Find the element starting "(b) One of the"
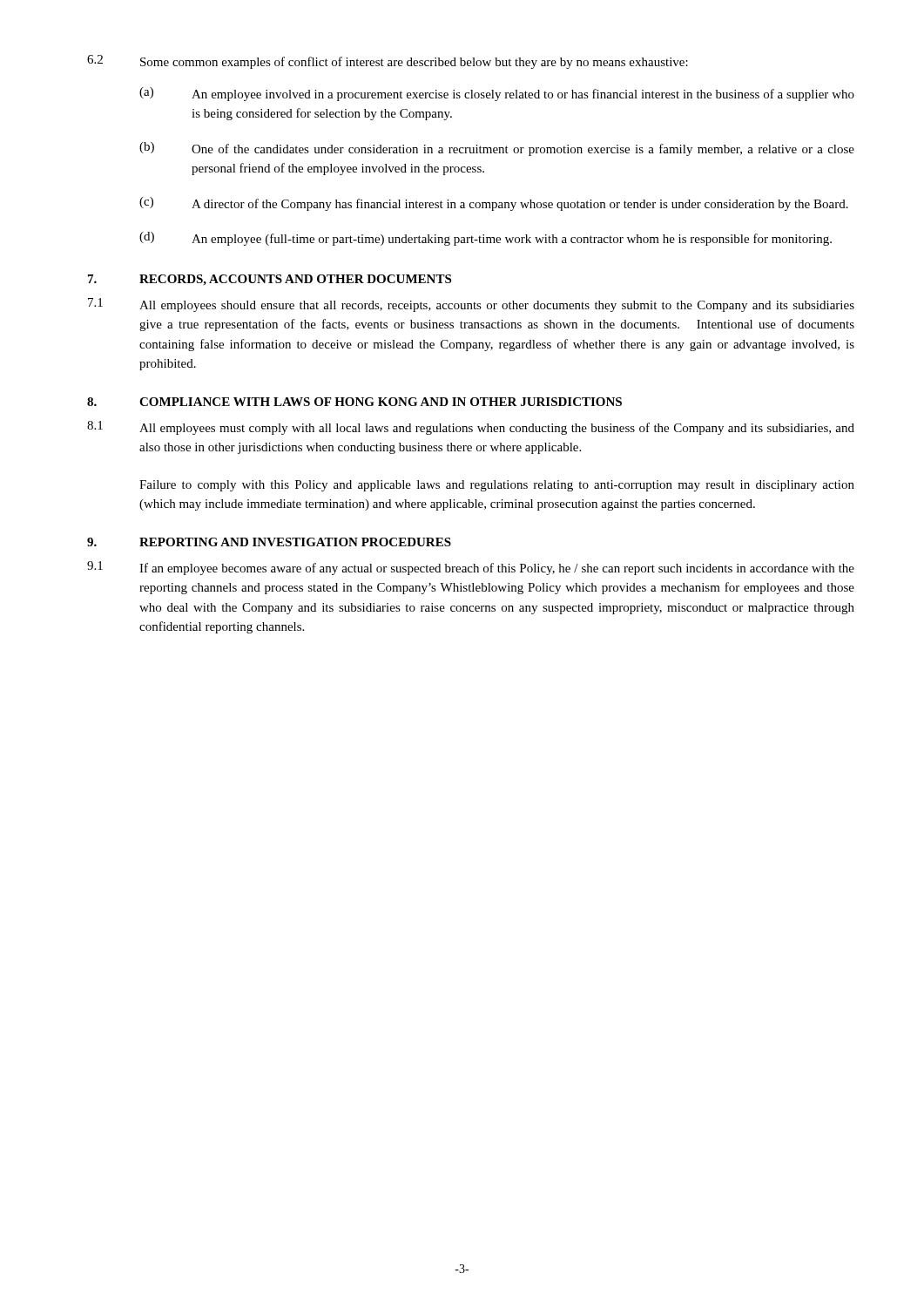The height and width of the screenshot is (1307, 924). (x=497, y=159)
